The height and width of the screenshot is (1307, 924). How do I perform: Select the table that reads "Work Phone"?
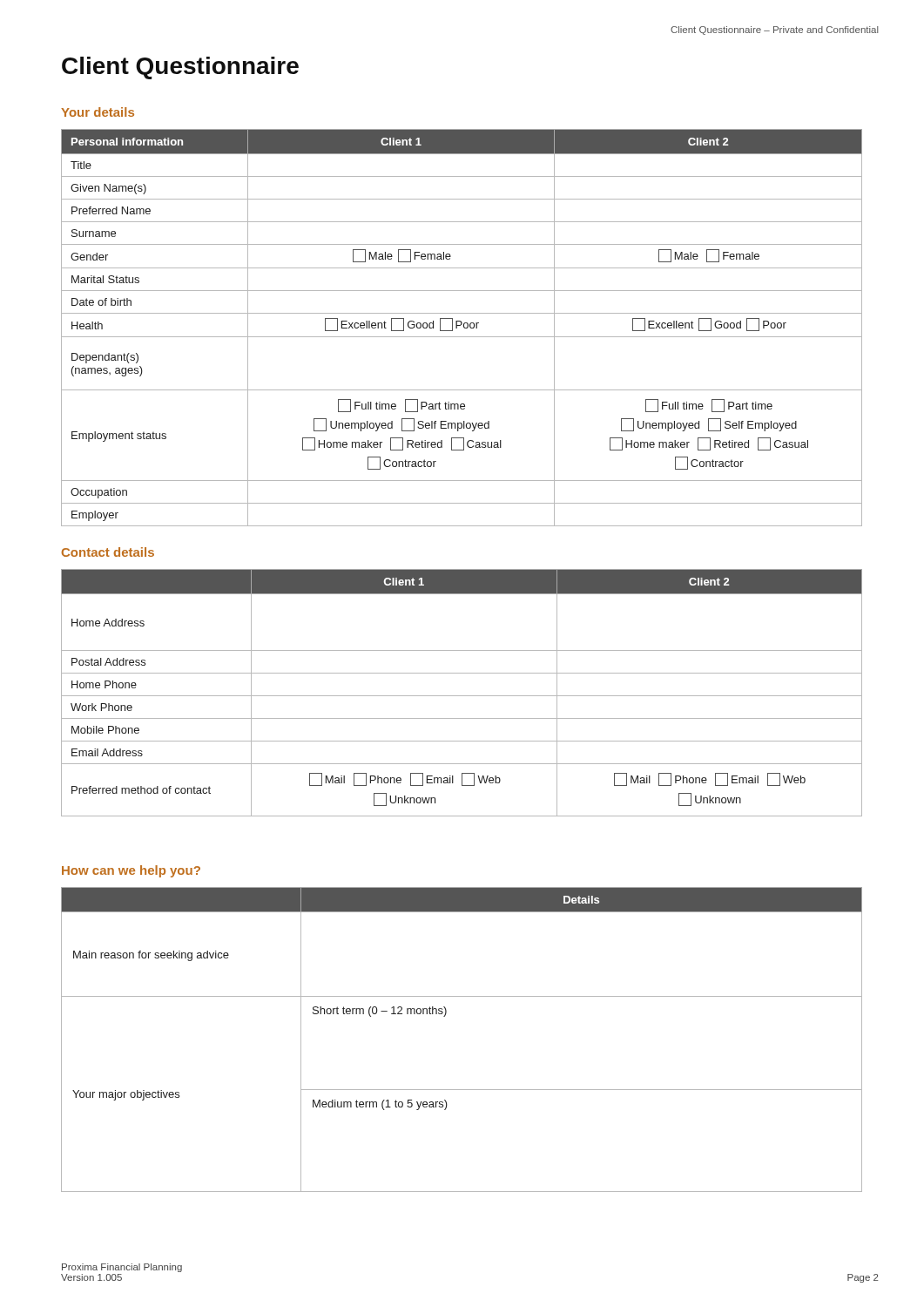pos(462,693)
